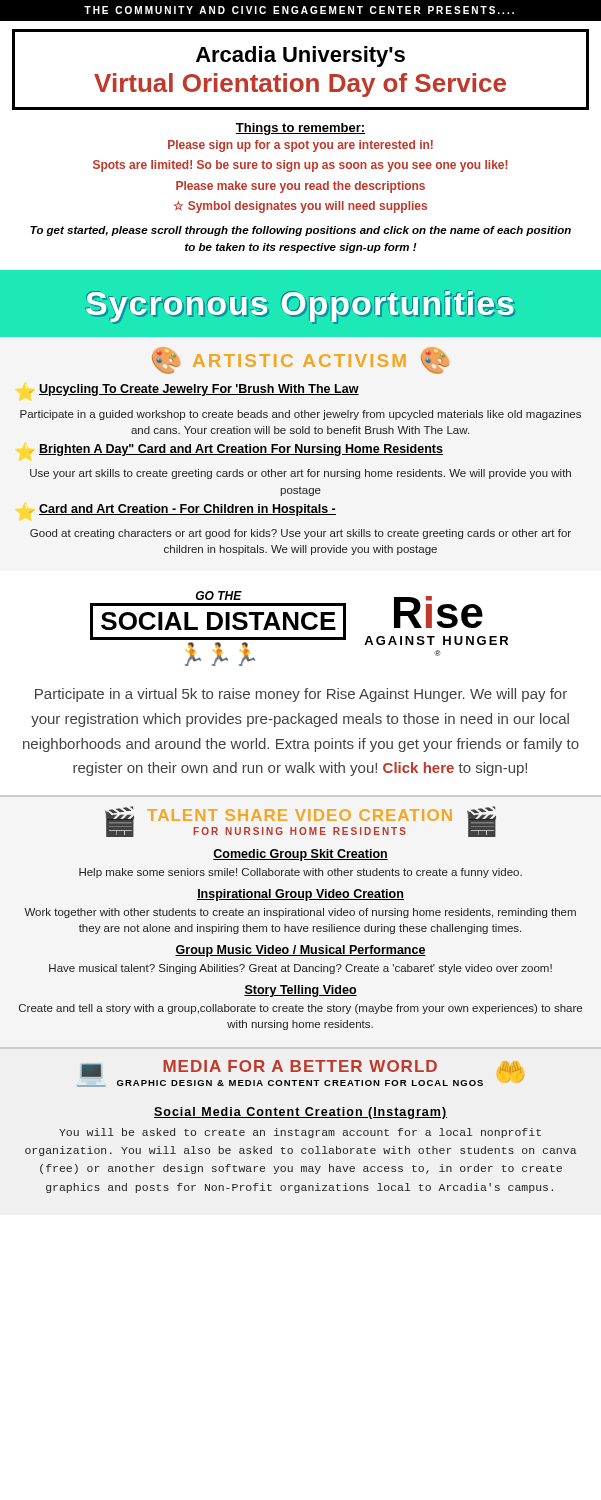Screen dimensions: 1500x601
Task: Select the region starting "🎬 TALENT SHARE"
Action: tap(300, 822)
